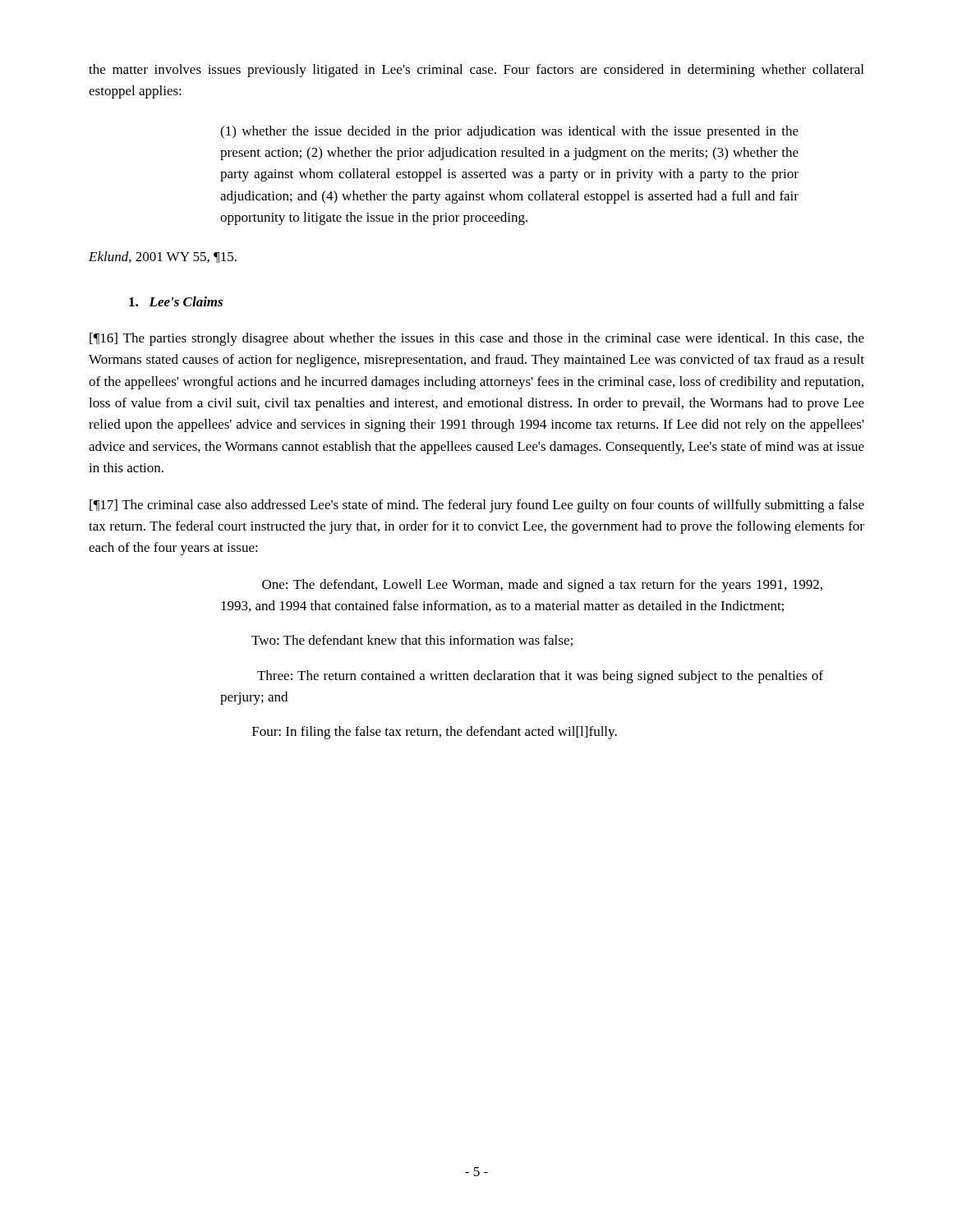Screen dimensions: 1232x953
Task: Find the element starting "[¶16] The parties strongly disagree about"
Action: click(x=476, y=403)
